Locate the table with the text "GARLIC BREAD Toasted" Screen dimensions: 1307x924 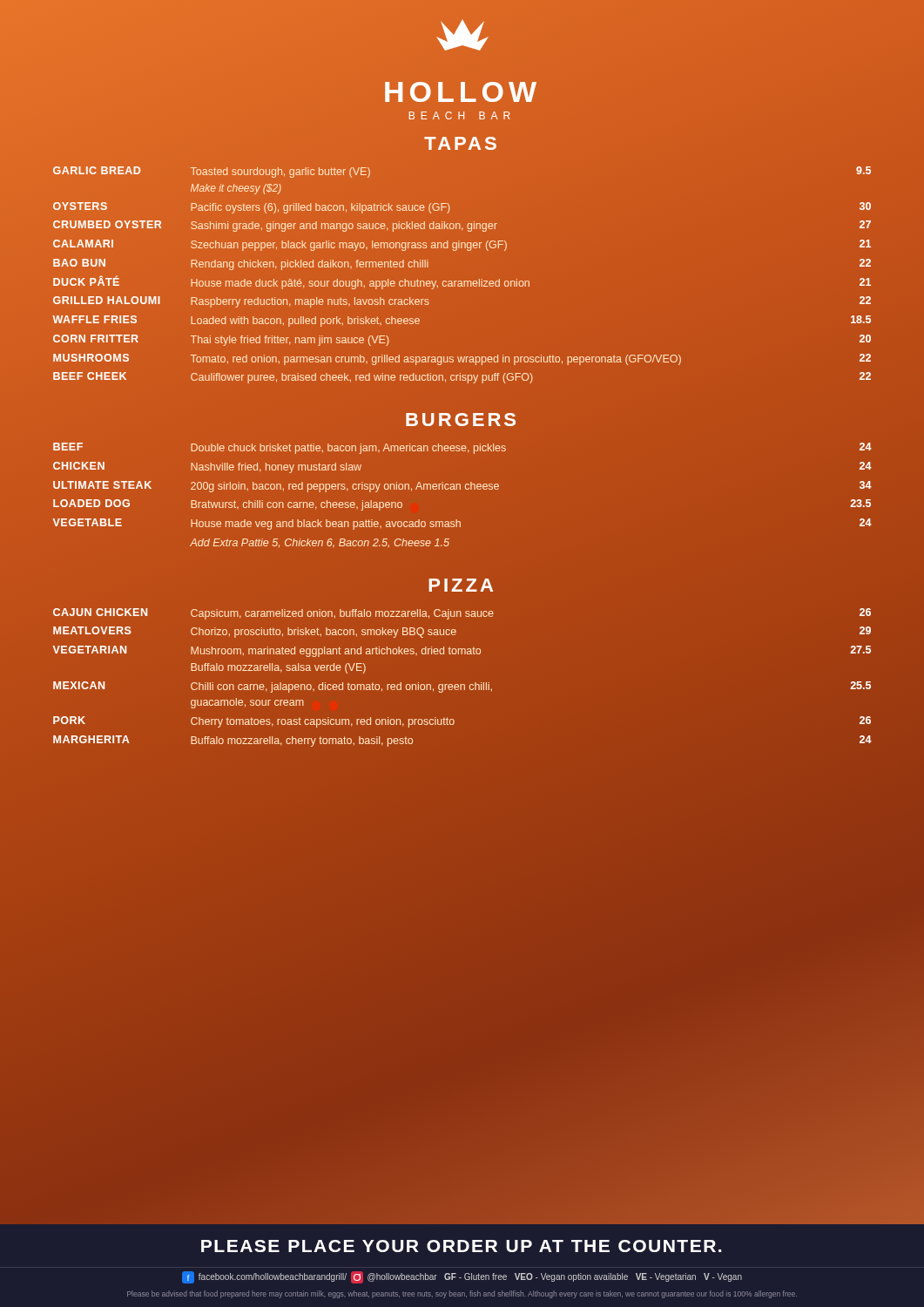pos(462,275)
